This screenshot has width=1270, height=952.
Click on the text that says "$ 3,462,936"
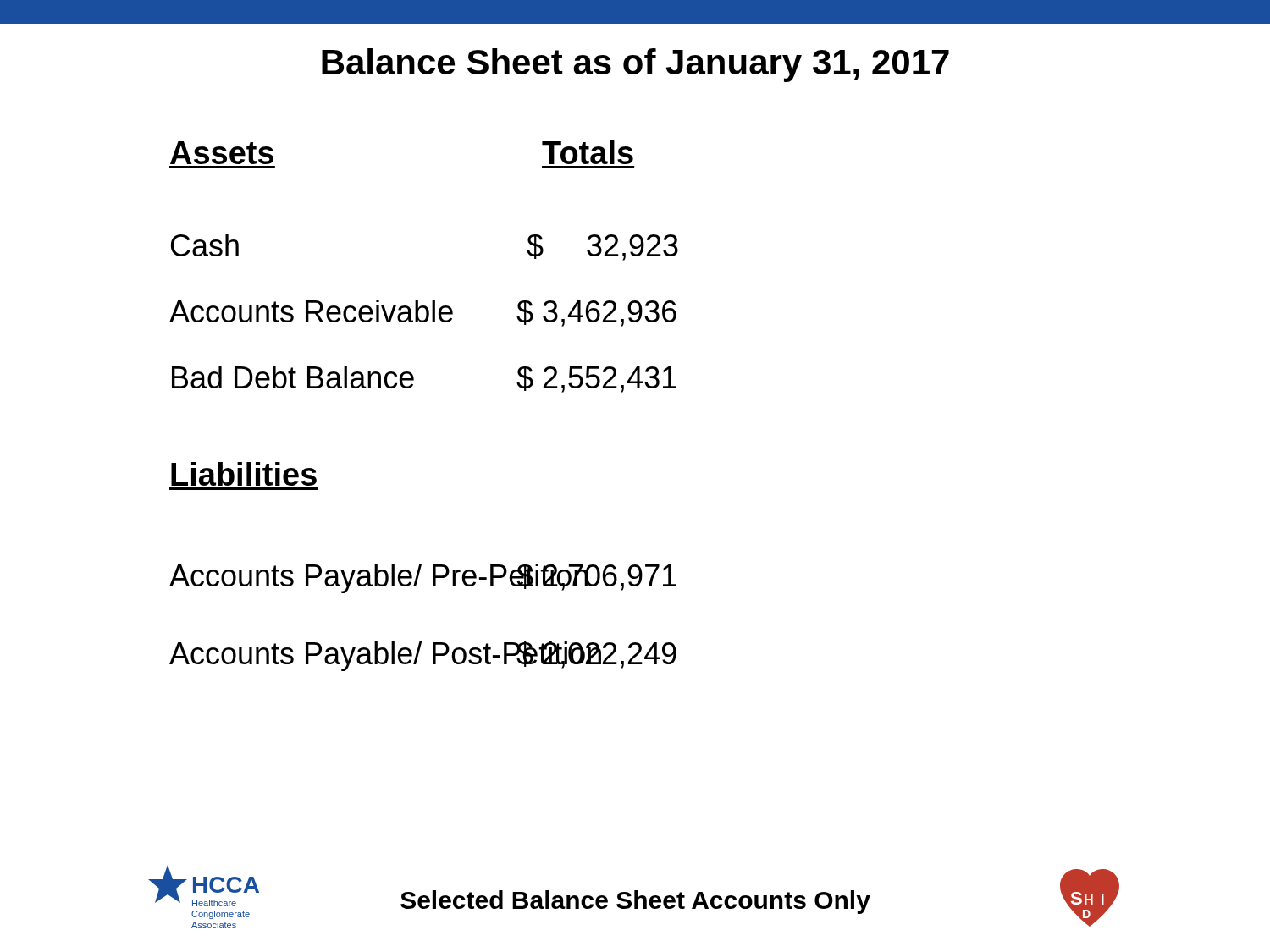coord(597,312)
